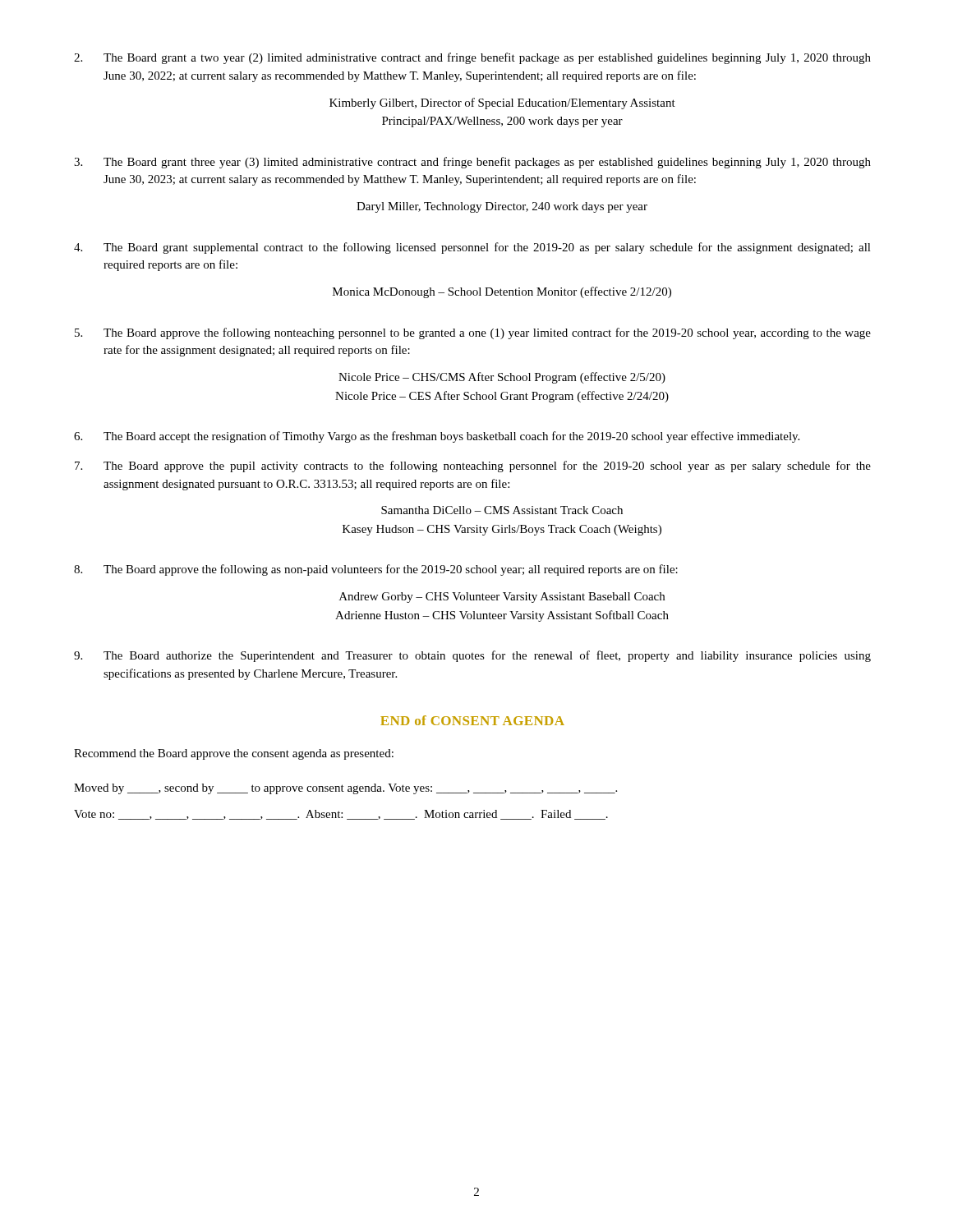Click the passage that begins "5. The Board approve the following nonteaching"

472,370
